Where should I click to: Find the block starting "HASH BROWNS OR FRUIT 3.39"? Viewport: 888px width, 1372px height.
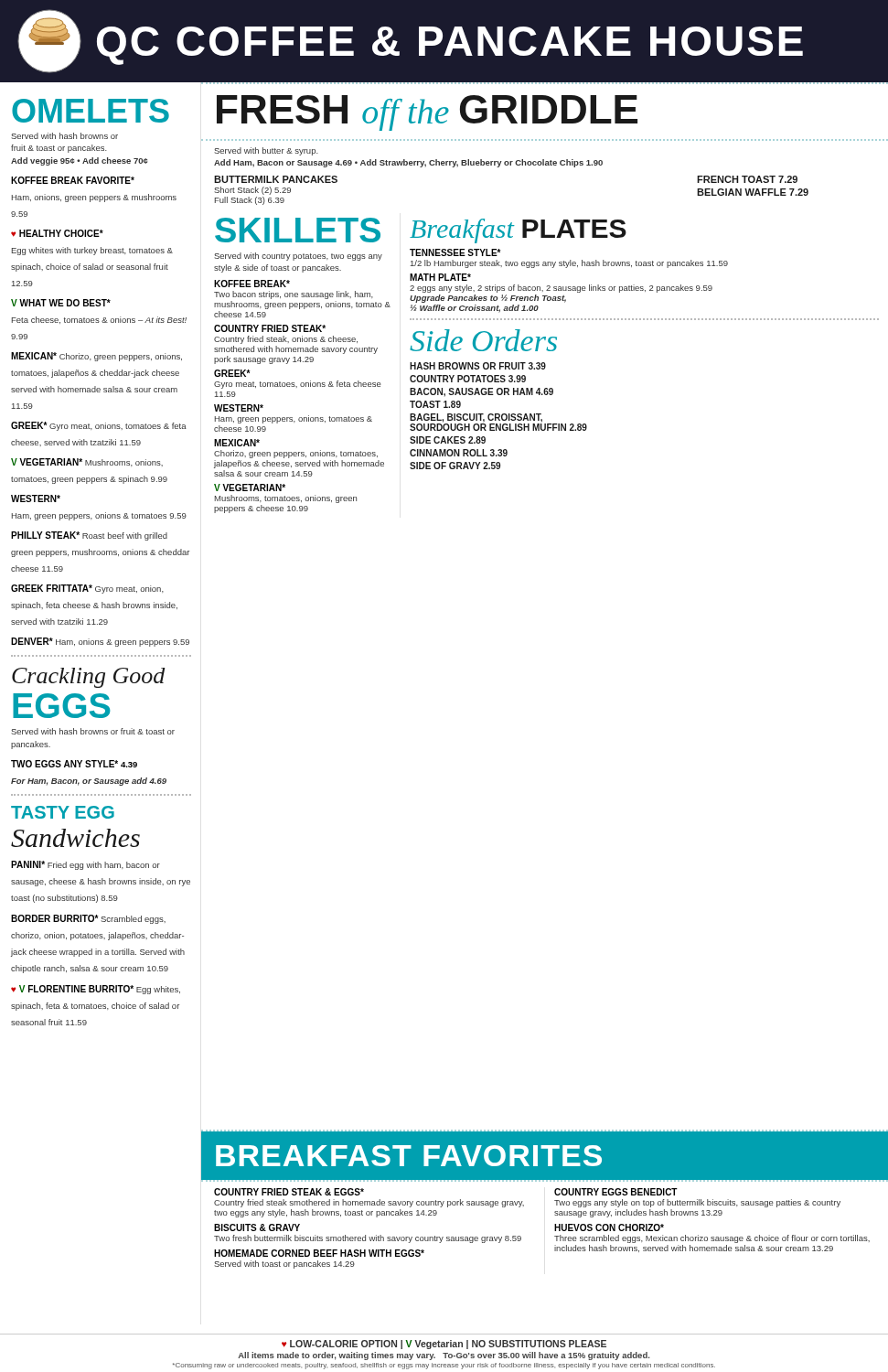click(478, 366)
